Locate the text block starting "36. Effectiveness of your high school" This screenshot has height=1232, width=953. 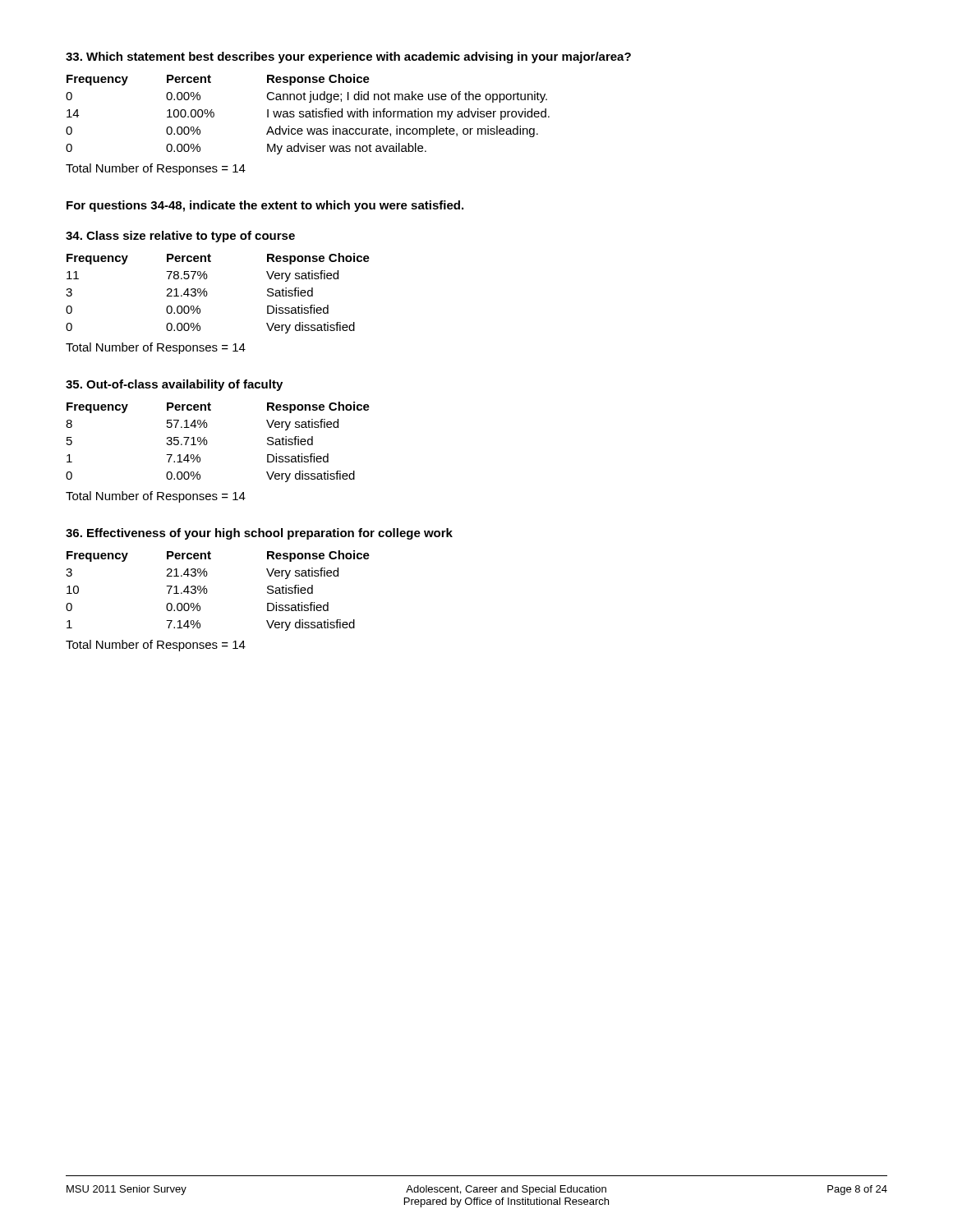259,533
